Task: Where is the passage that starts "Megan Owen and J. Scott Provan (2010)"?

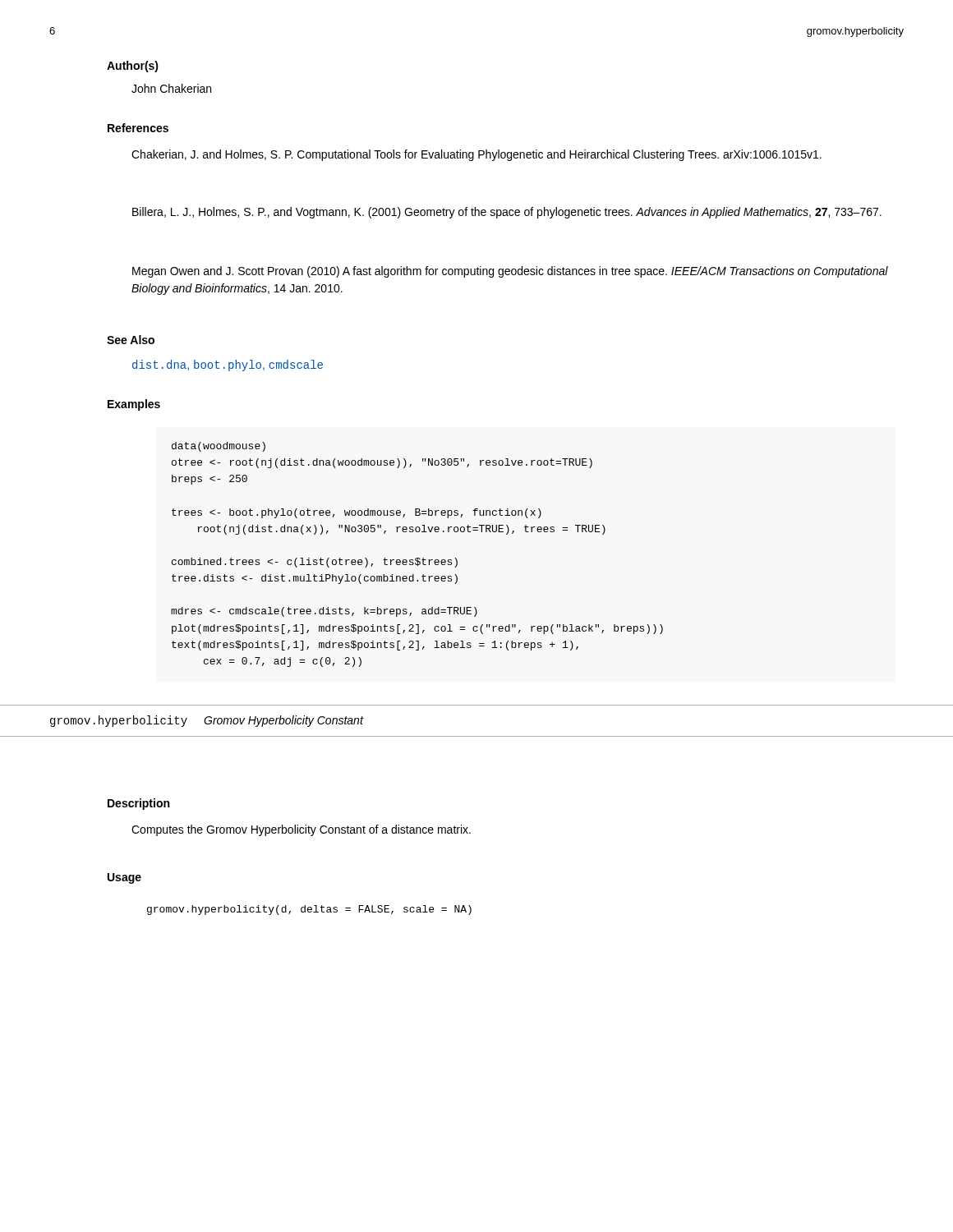Action: tap(509, 280)
